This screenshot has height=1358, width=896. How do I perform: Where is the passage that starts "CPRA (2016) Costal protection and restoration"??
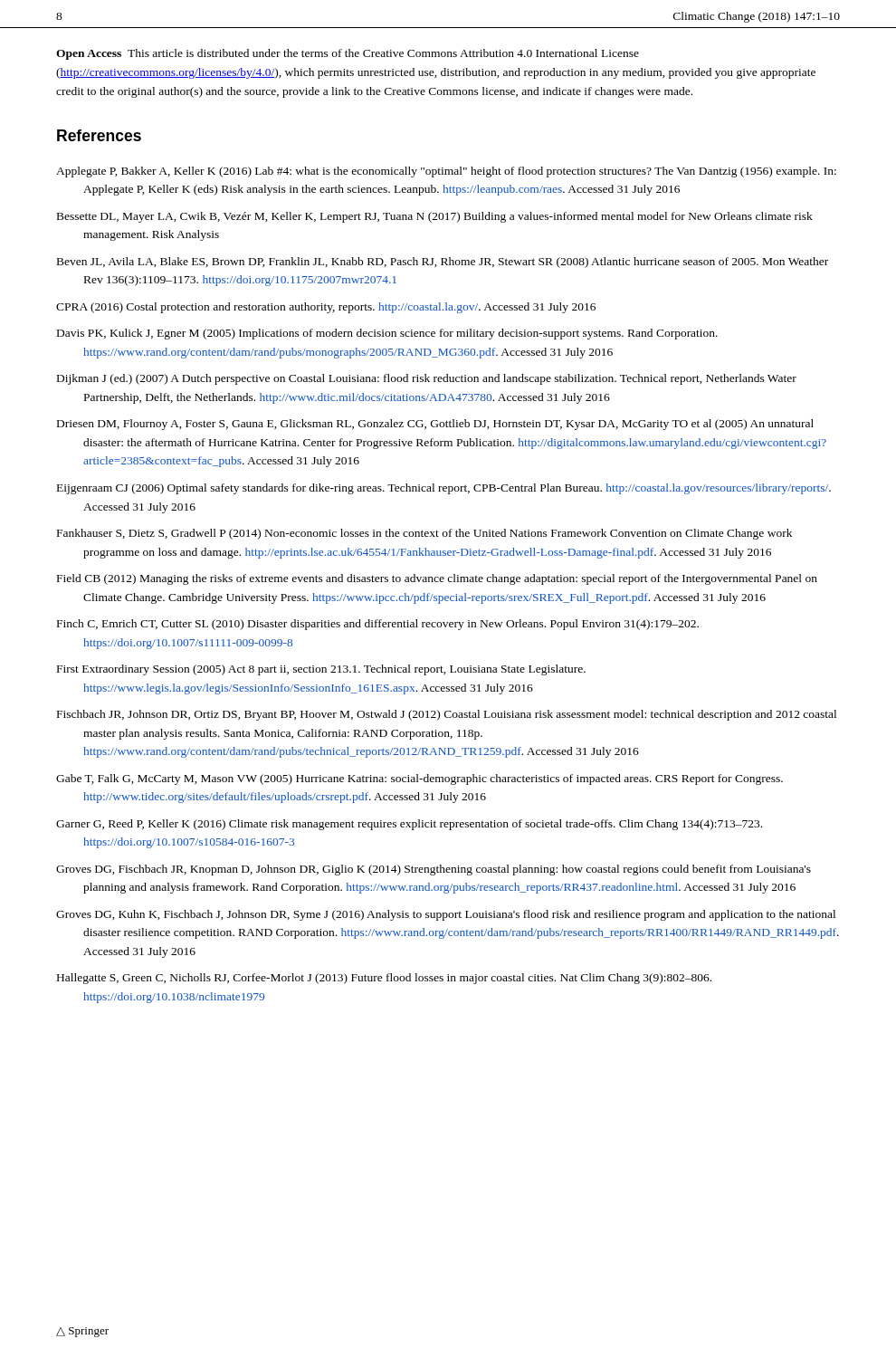pos(326,306)
